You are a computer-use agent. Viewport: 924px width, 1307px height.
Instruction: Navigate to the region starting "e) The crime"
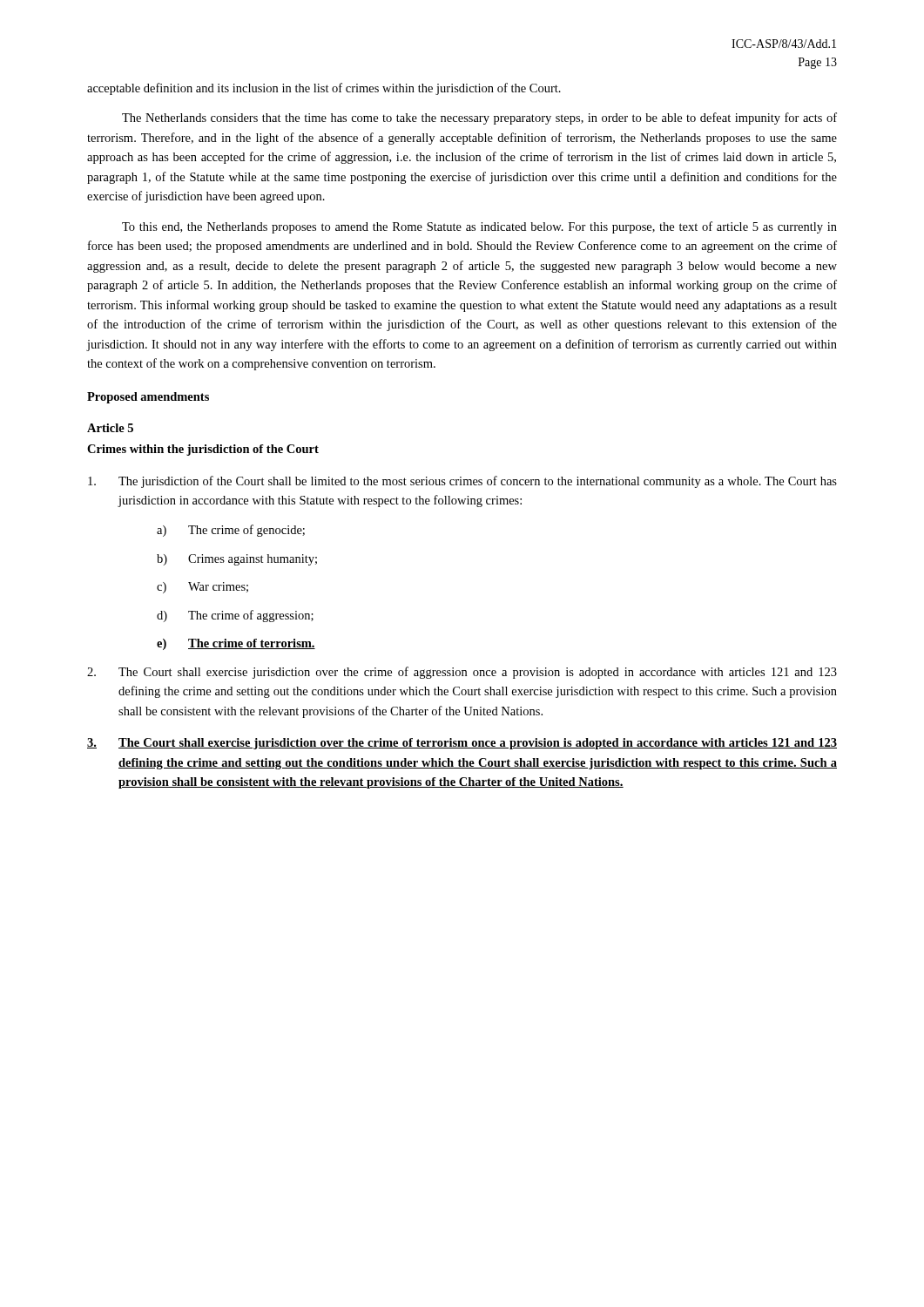[x=236, y=644]
